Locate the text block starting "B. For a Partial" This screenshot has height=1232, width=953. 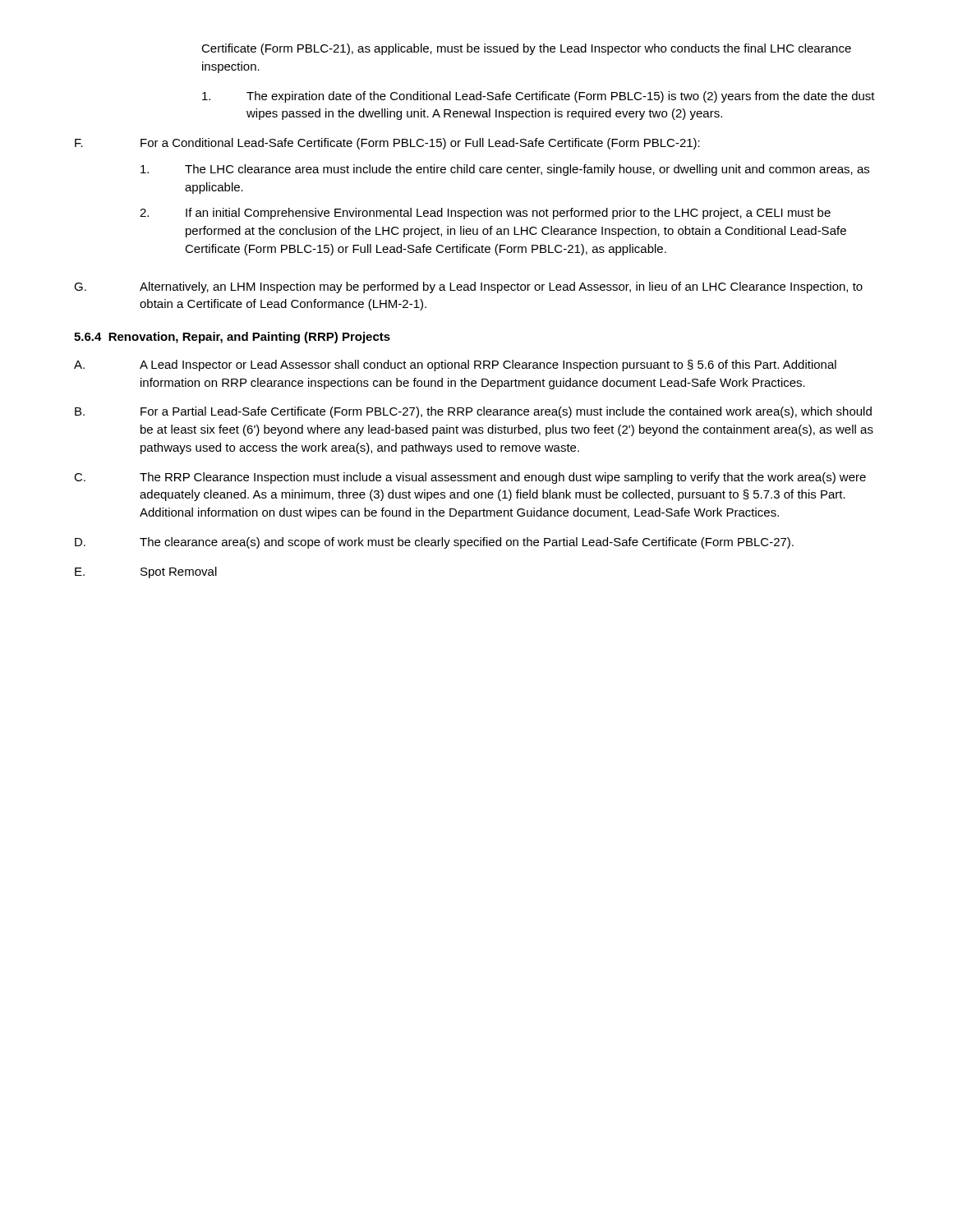coord(476,429)
